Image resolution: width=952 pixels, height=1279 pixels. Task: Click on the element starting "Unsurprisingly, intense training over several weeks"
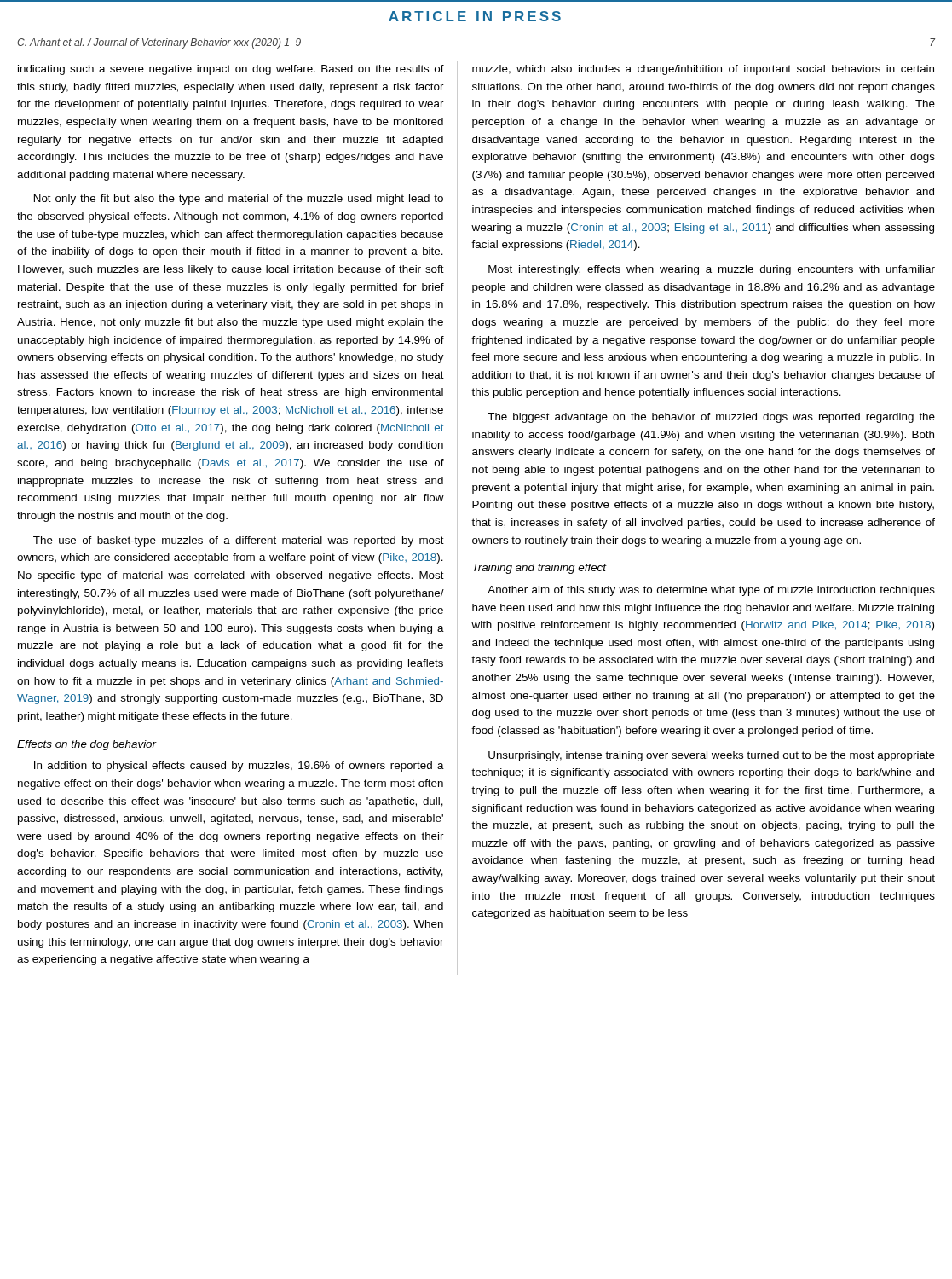click(x=703, y=835)
